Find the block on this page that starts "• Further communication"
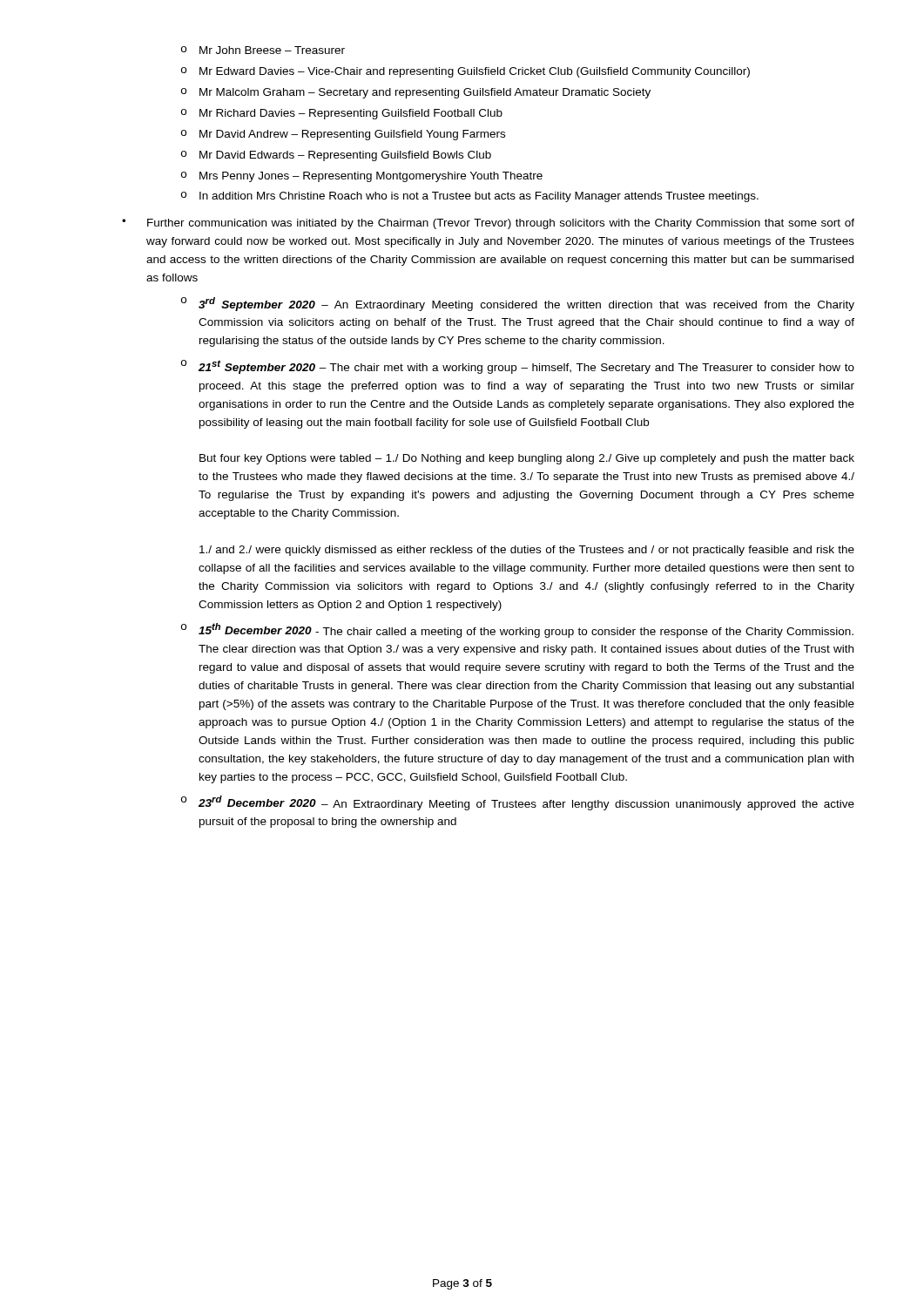Viewport: 924px width, 1307px height. 488,251
